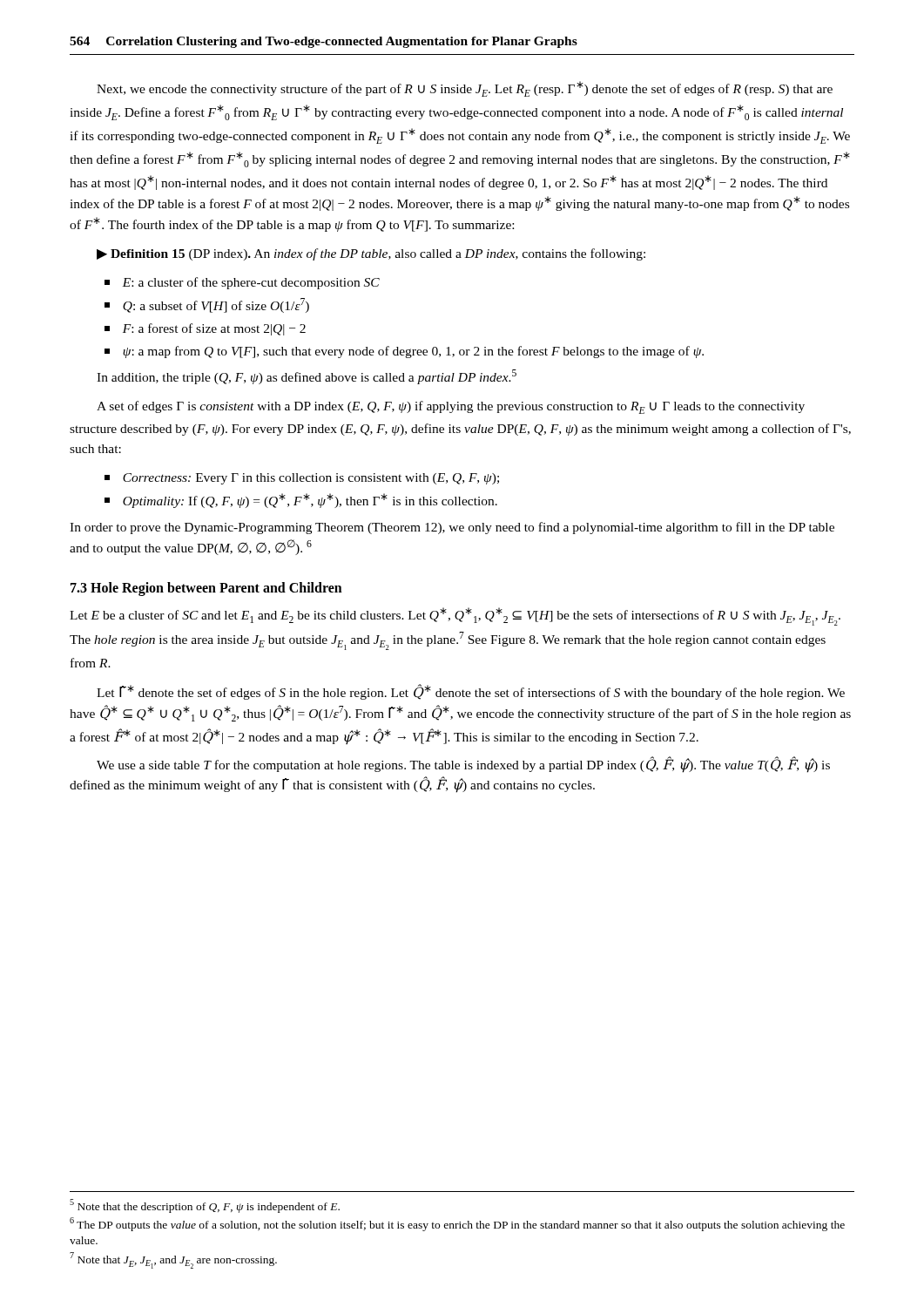This screenshot has width=924, height=1307.
Task: Navigate to the text starting "E: a cluster of the sphere-cut"
Action: [242, 283]
